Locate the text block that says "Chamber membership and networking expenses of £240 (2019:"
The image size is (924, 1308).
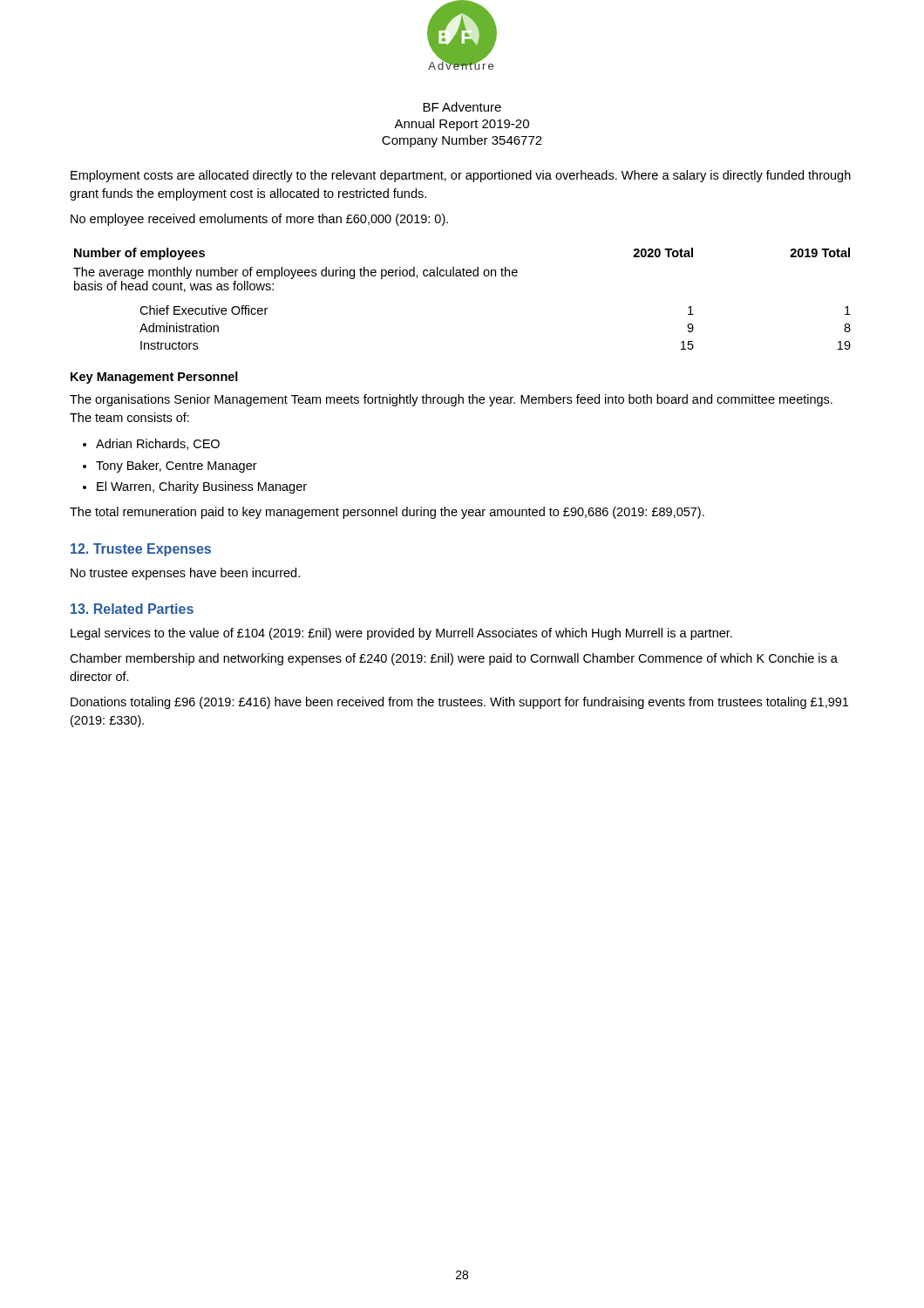click(454, 667)
